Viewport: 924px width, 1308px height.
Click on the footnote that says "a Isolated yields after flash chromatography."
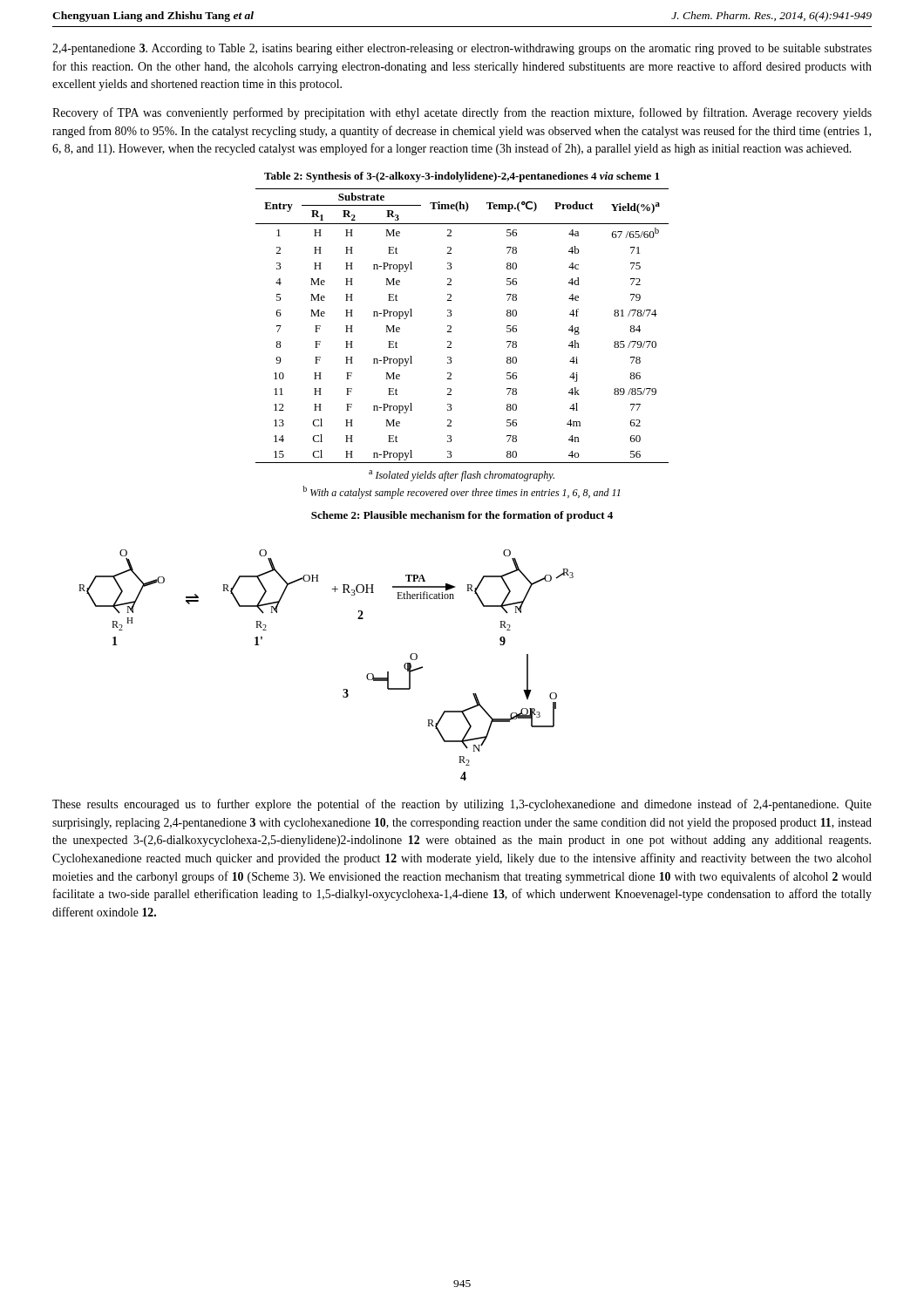point(462,474)
